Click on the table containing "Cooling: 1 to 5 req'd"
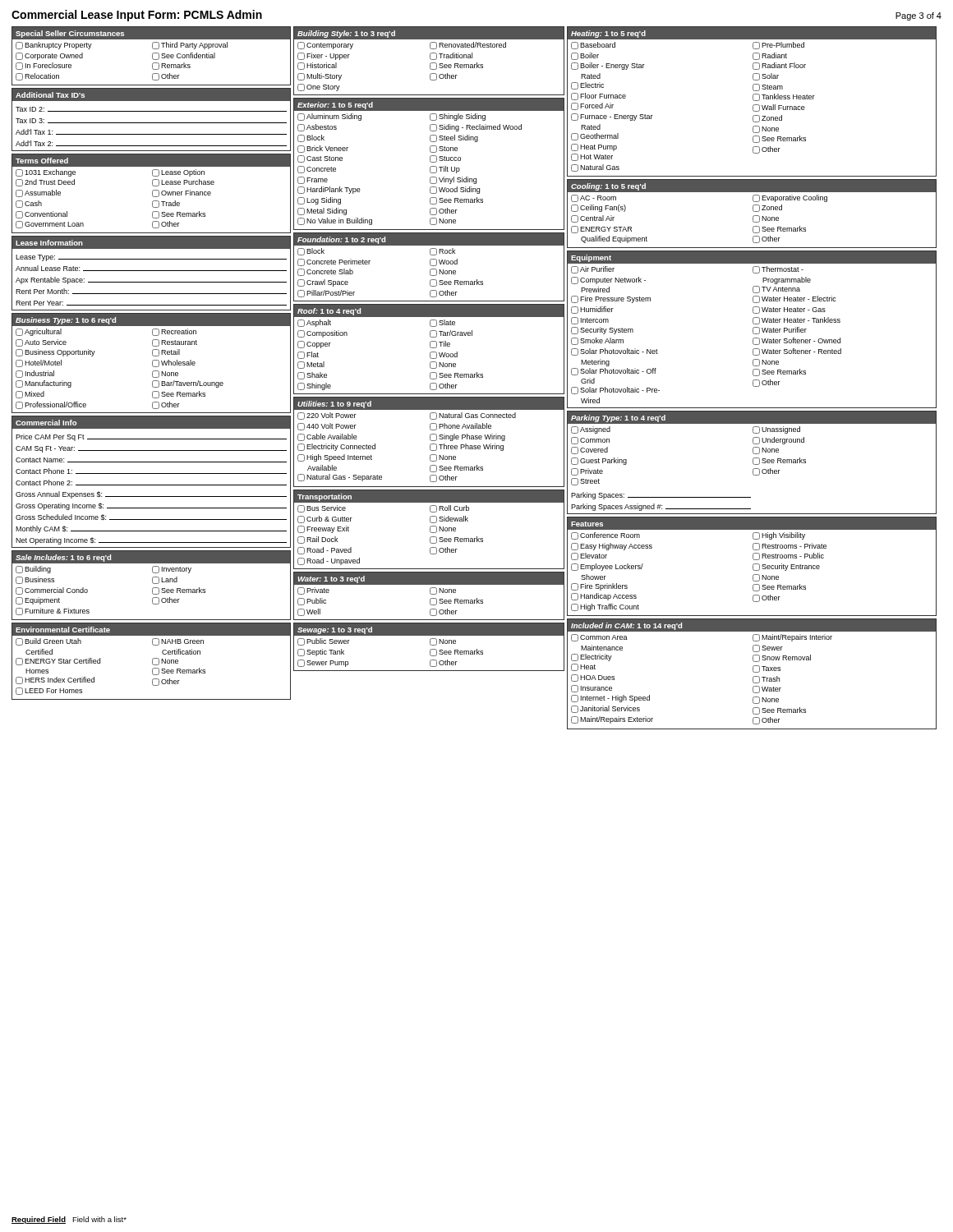 pyautogui.click(x=752, y=213)
